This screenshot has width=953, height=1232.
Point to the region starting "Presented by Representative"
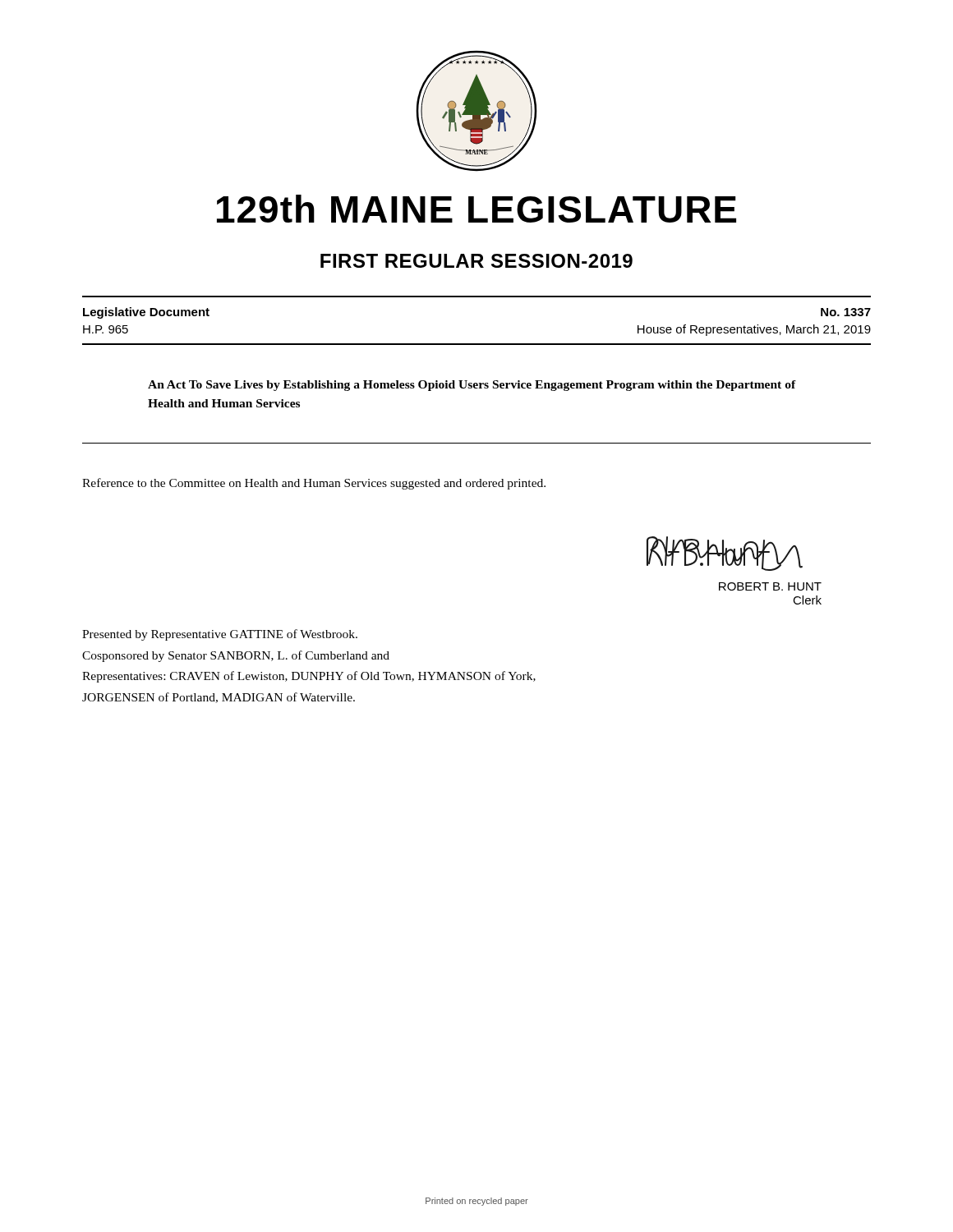(x=309, y=665)
